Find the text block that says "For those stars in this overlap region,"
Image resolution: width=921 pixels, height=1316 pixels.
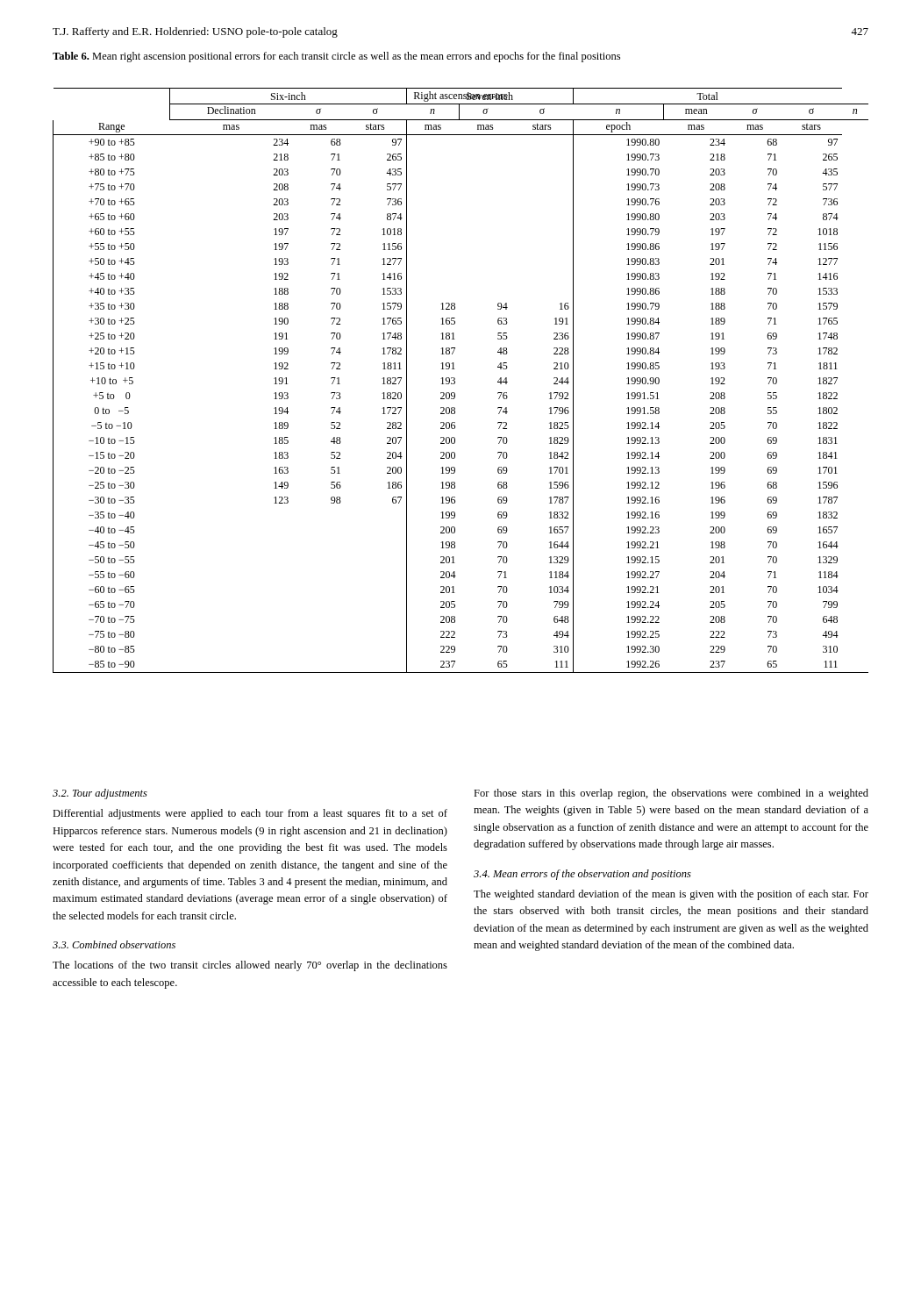(x=671, y=819)
